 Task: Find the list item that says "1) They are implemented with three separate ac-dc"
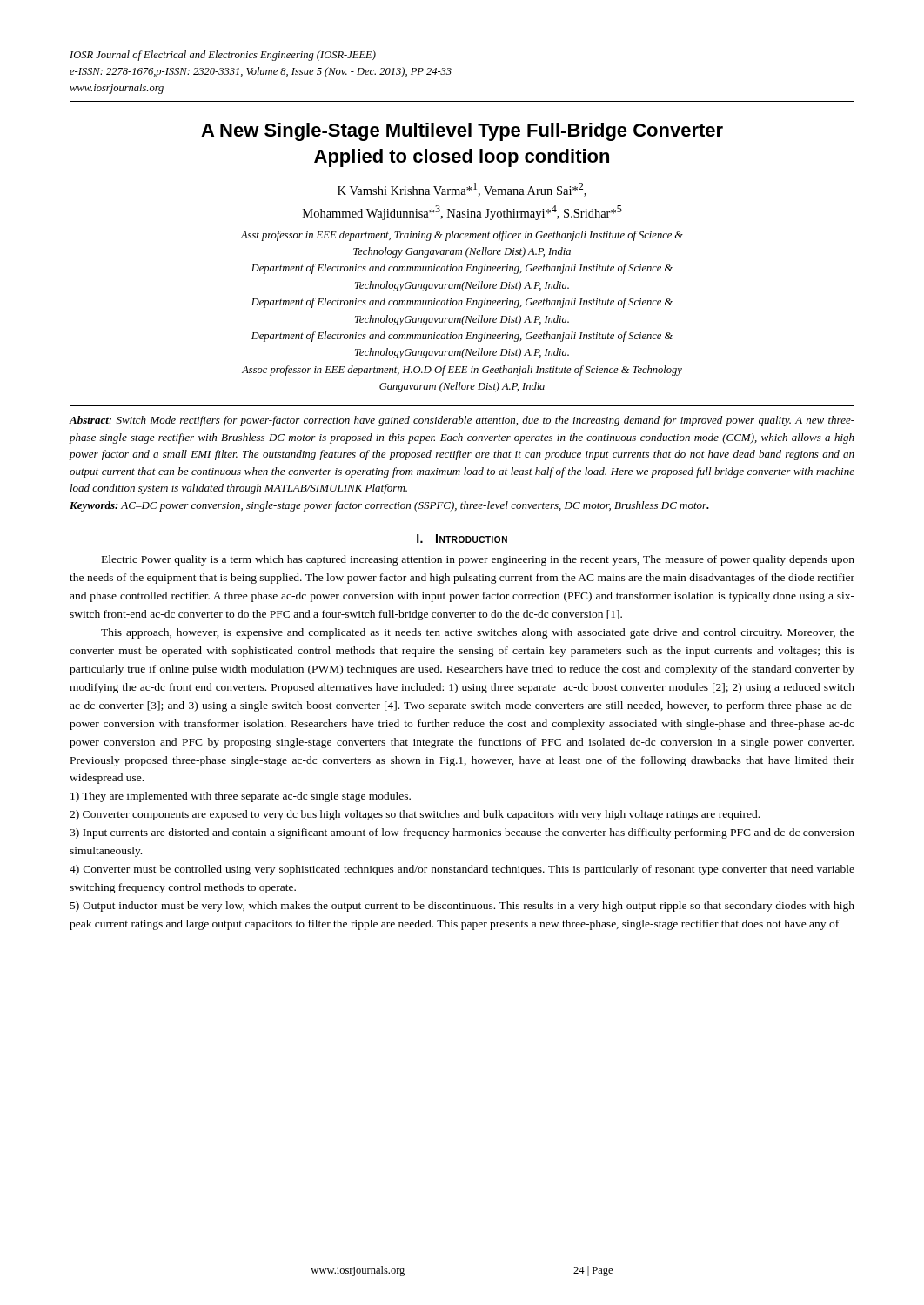coord(241,796)
